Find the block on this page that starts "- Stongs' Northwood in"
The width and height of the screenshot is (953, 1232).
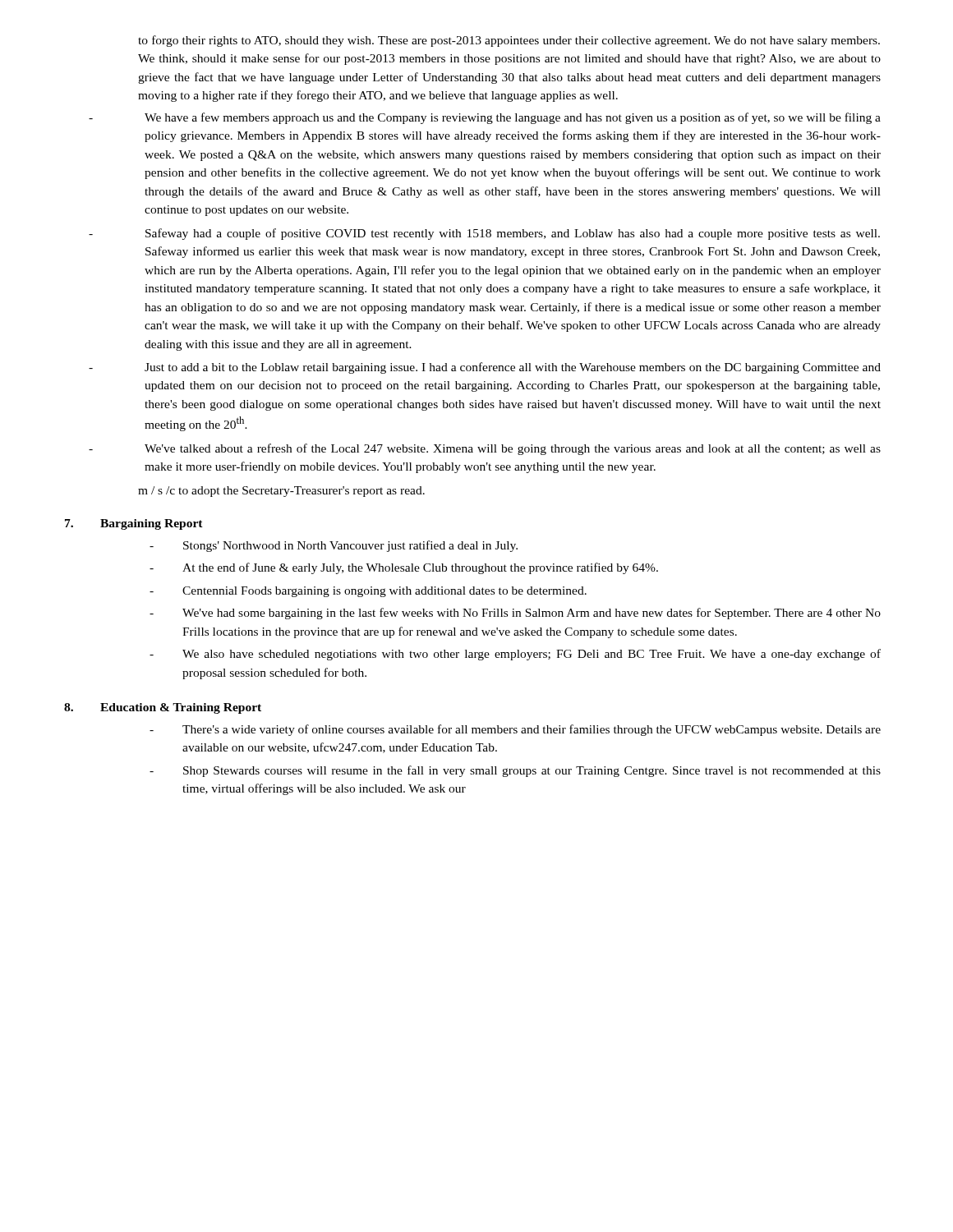(x=509, y=545)
